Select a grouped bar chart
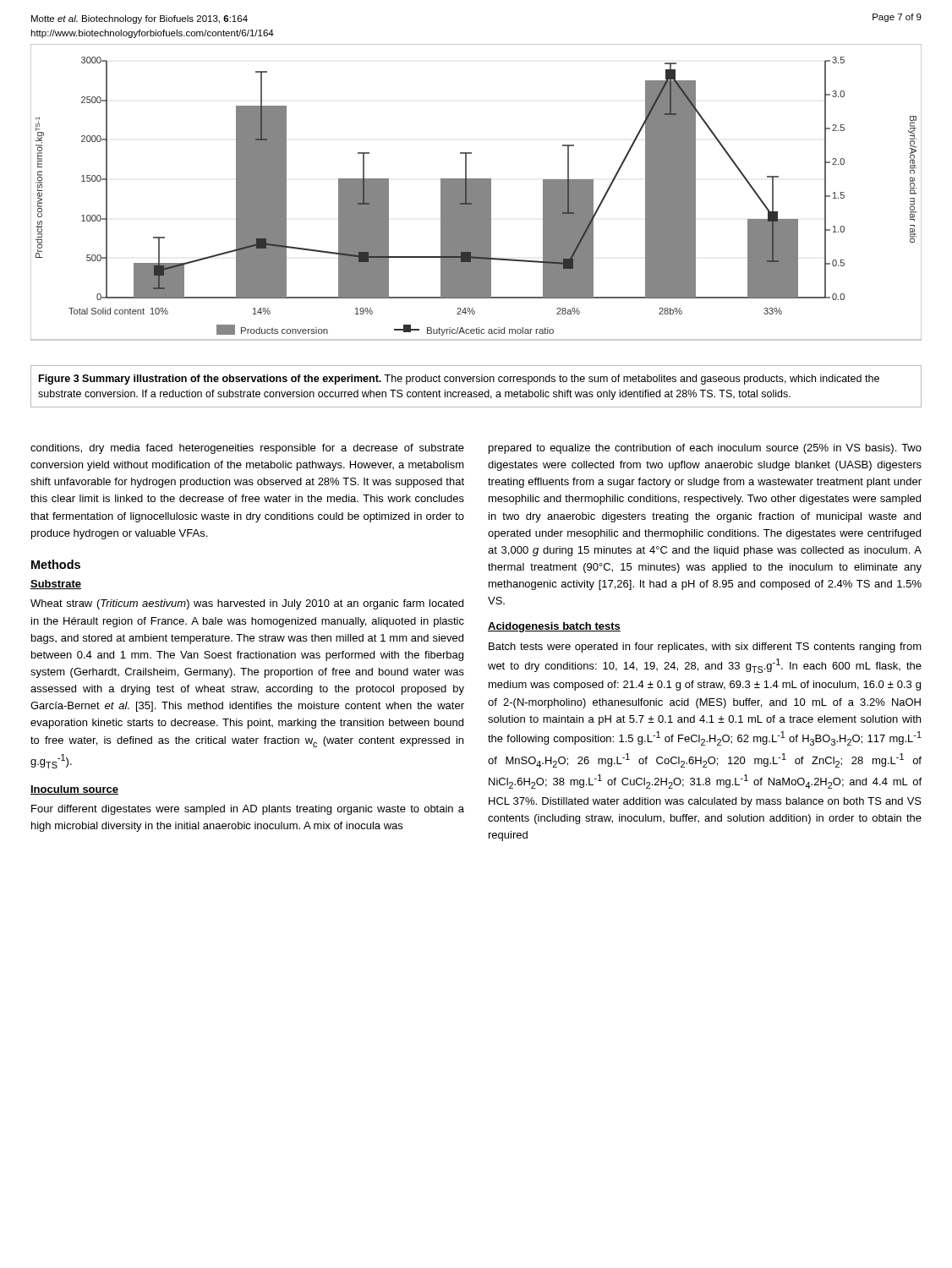952x1268 pixels. (x=476, y=205)
